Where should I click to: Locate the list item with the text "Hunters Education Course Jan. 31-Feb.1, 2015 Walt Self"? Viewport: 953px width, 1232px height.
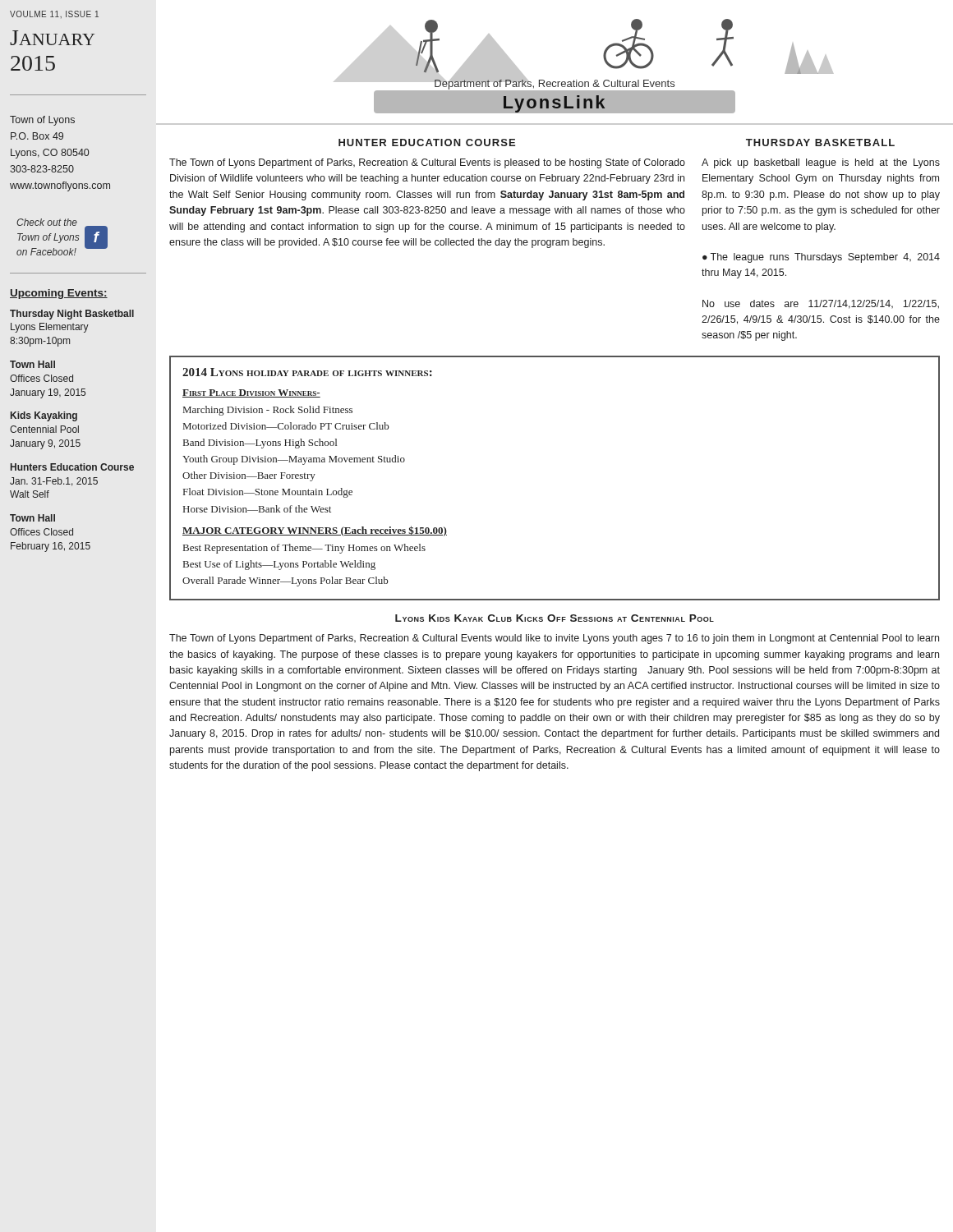[x=72, y=481]
